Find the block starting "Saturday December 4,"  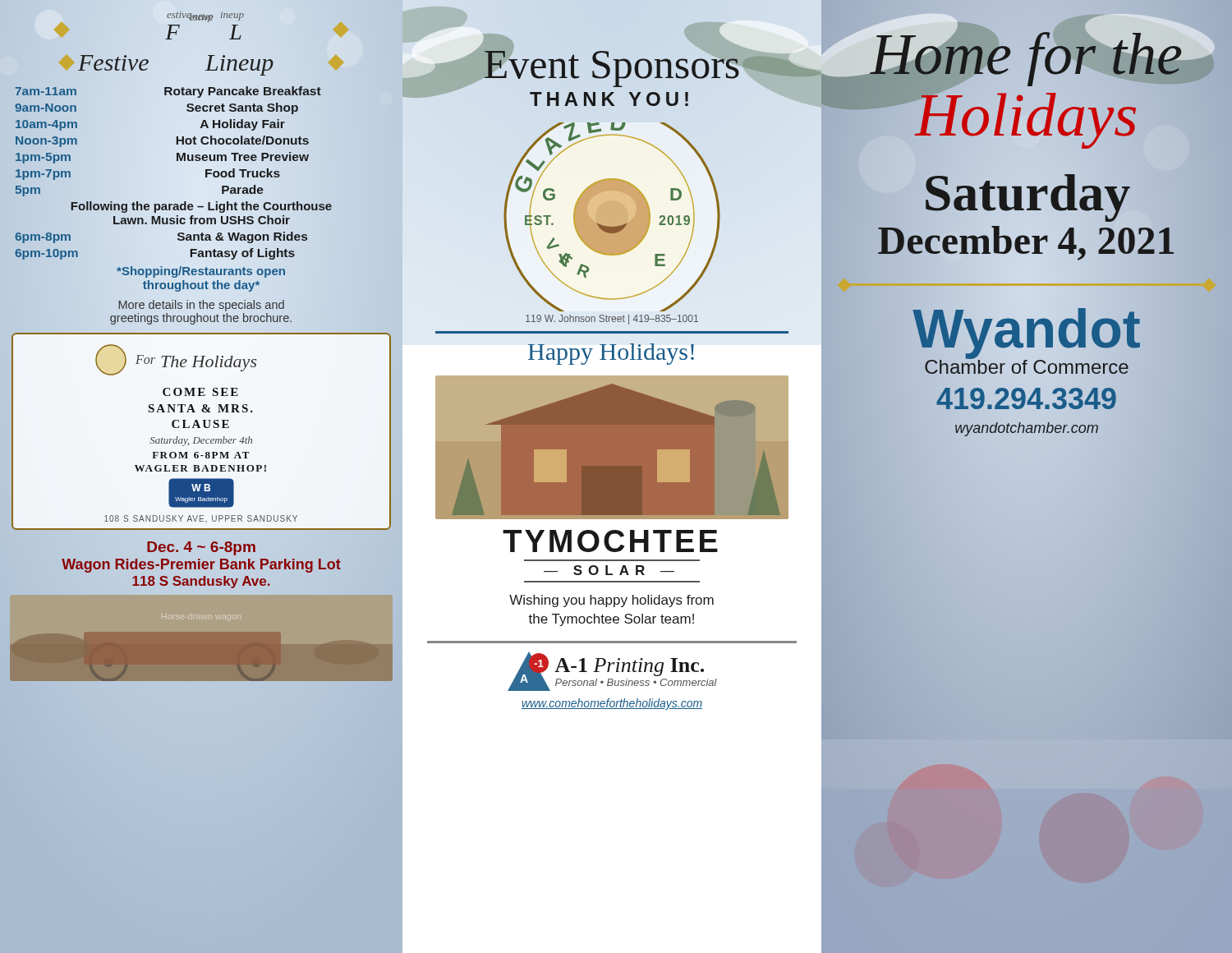1027,213
